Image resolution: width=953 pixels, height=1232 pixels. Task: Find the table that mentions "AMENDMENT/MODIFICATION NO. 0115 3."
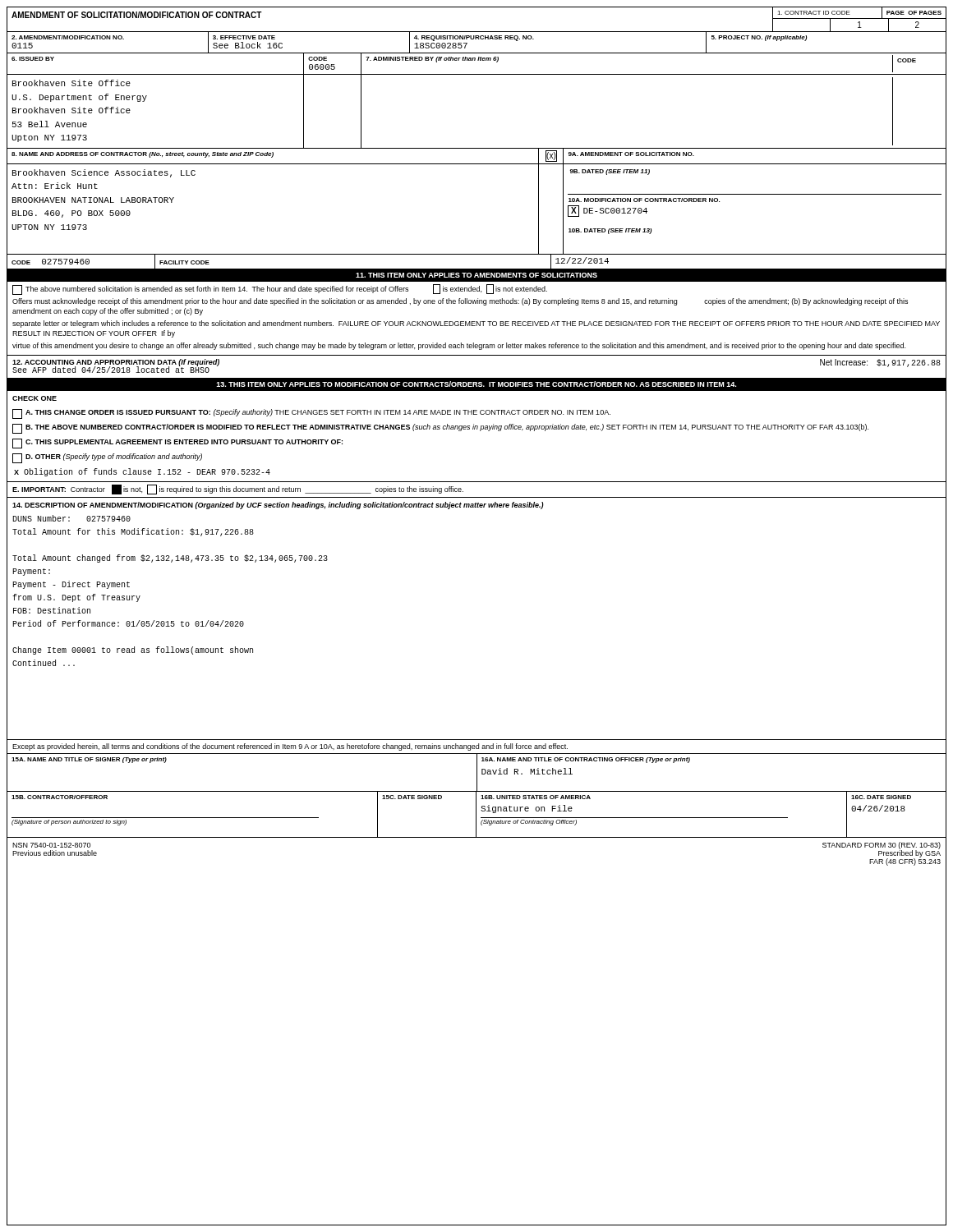[x=476, y=43]
